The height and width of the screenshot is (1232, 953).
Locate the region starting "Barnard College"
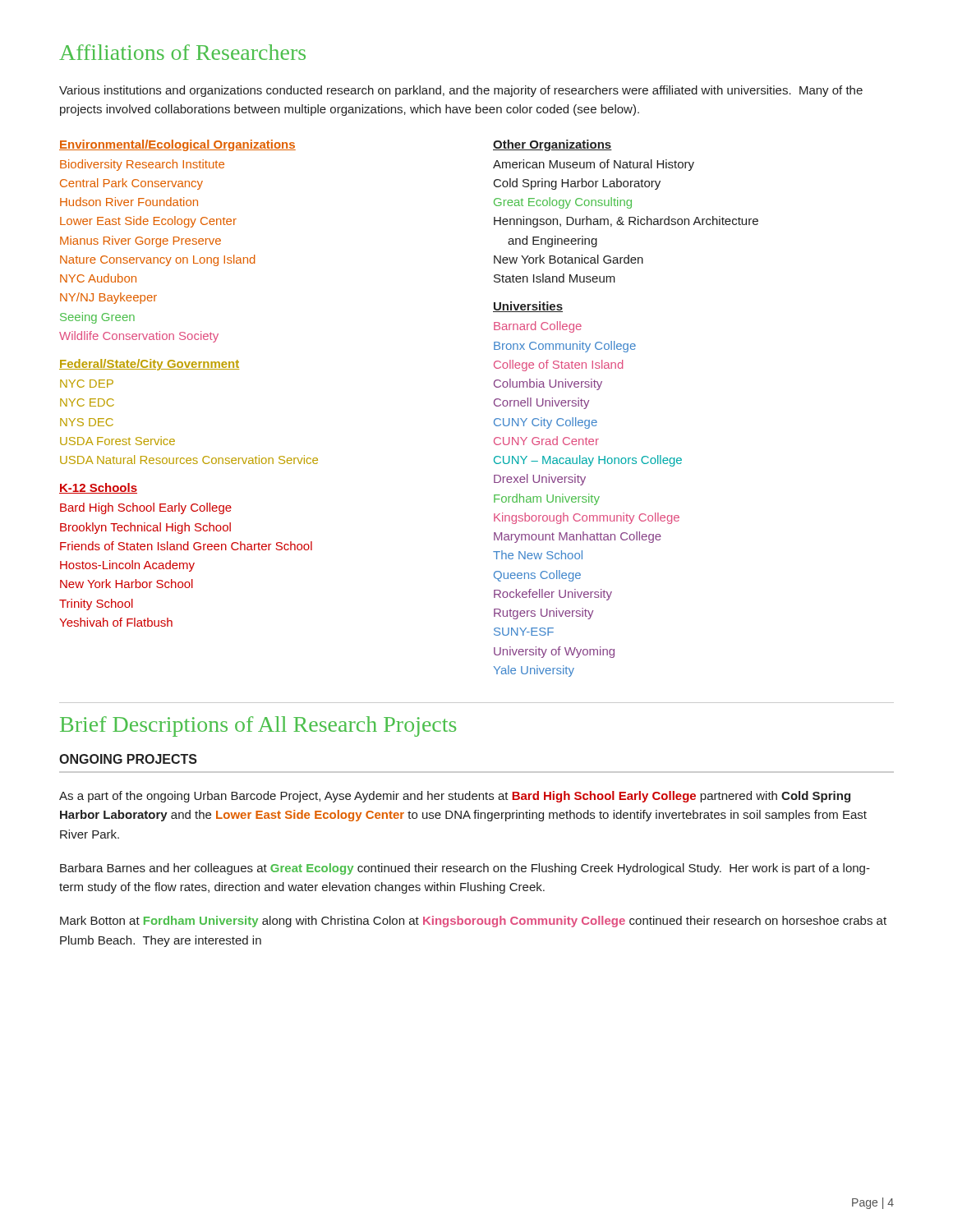(x=537, y=326)
